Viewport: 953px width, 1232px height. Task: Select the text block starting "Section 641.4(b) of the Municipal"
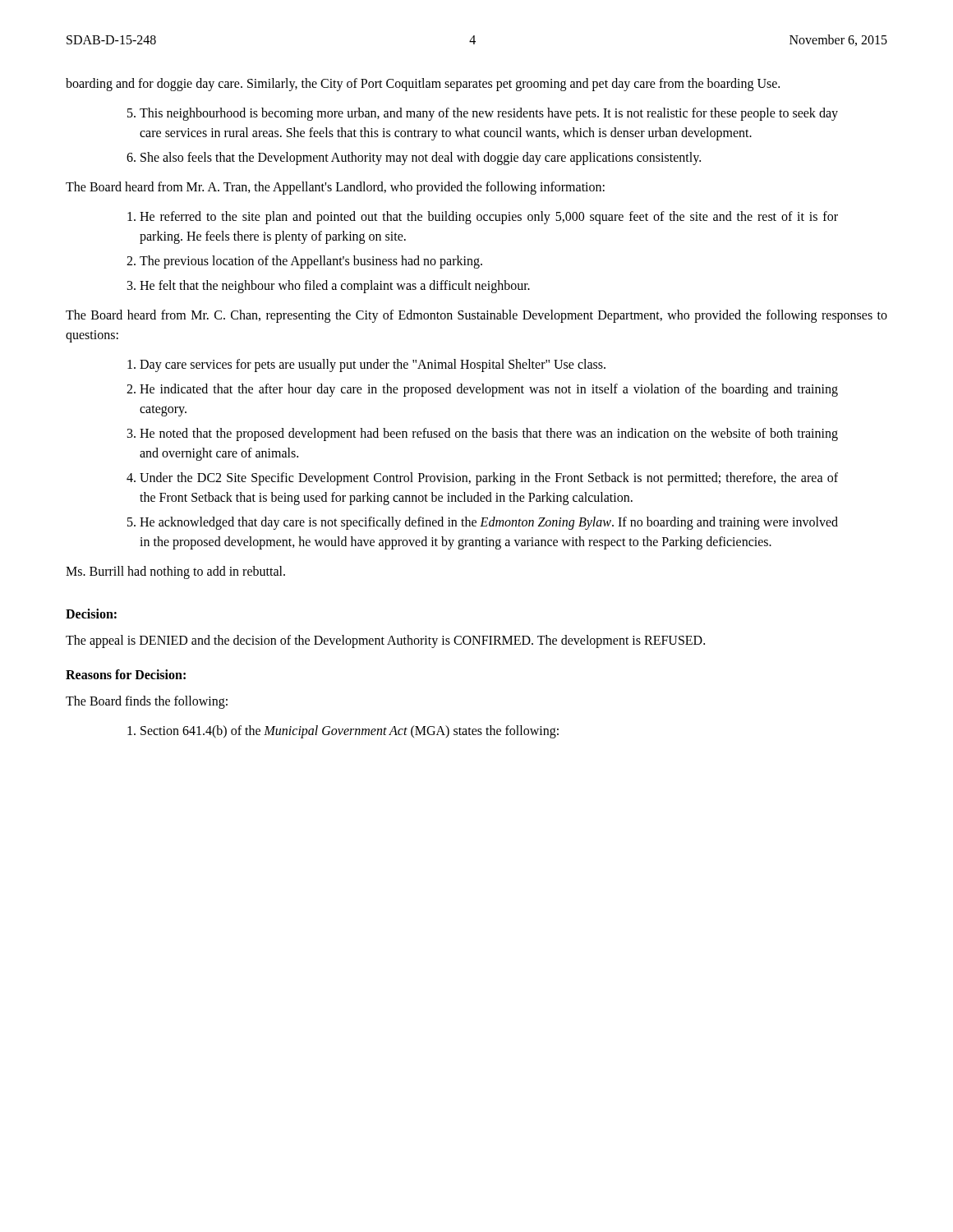click(350, 731)
